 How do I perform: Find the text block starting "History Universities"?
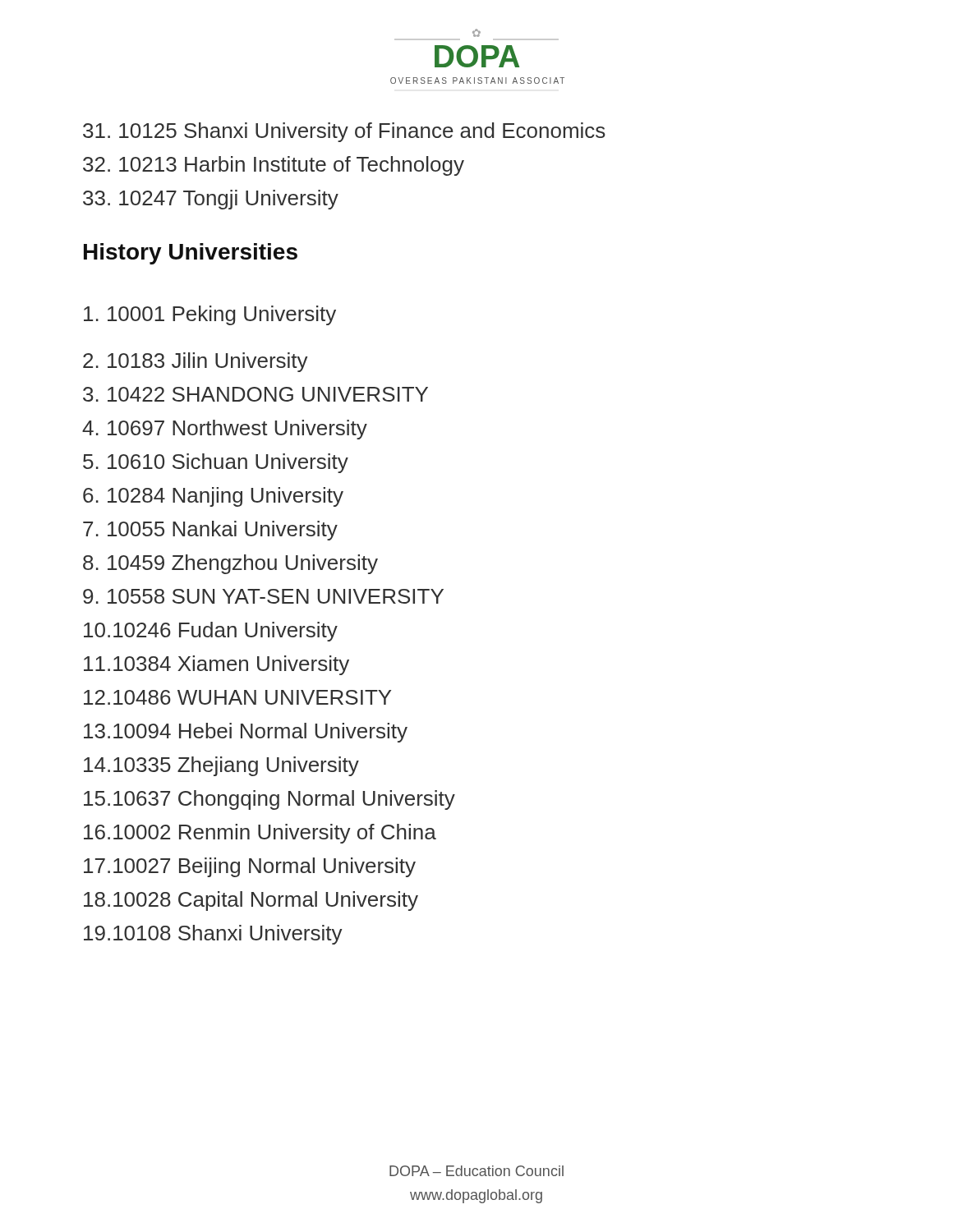click(190, 252)
